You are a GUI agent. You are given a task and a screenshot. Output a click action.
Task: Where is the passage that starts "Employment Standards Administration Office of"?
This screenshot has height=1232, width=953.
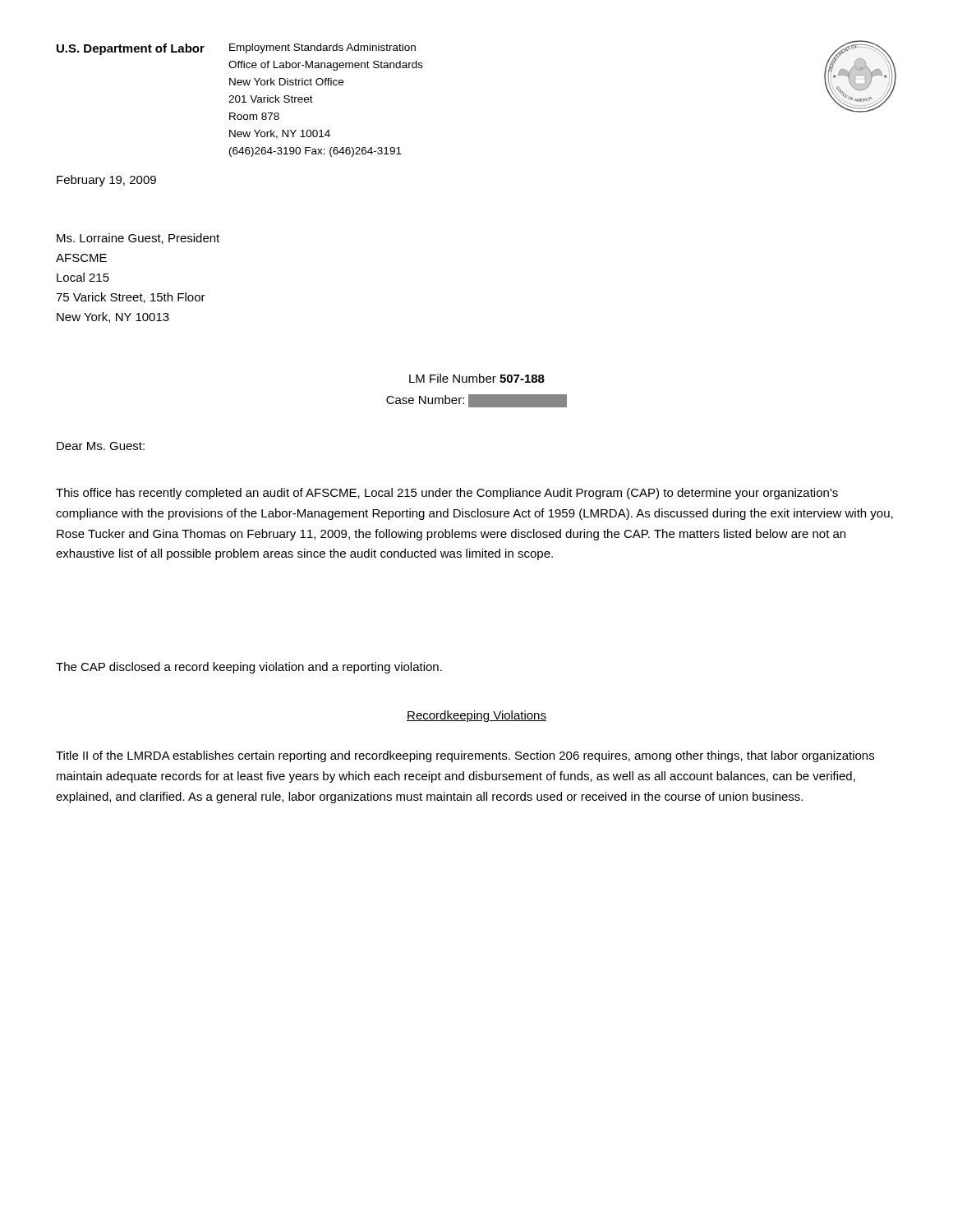[x=322, y=48]
